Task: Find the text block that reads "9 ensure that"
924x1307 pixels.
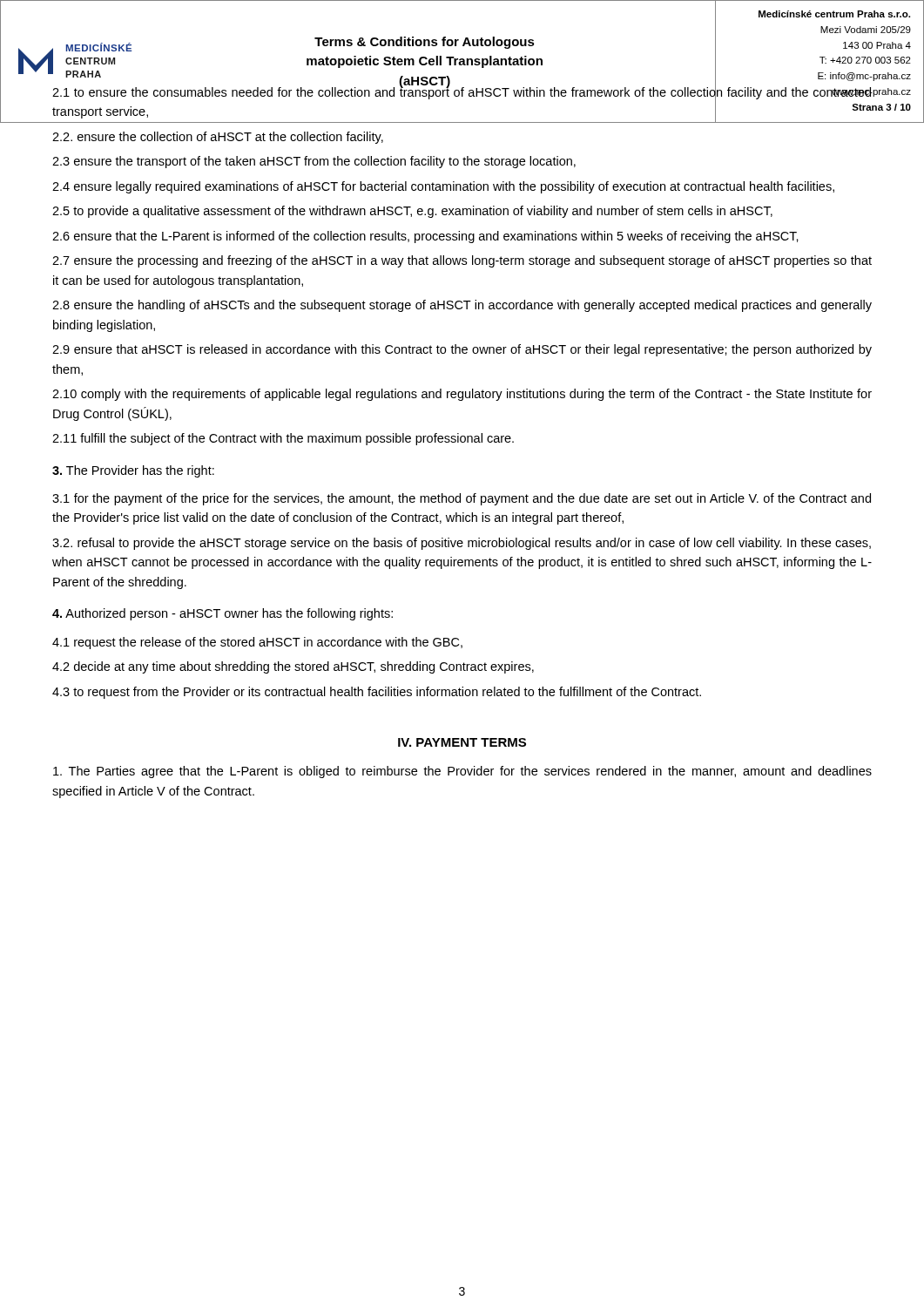Action: [x=462, y=359]
